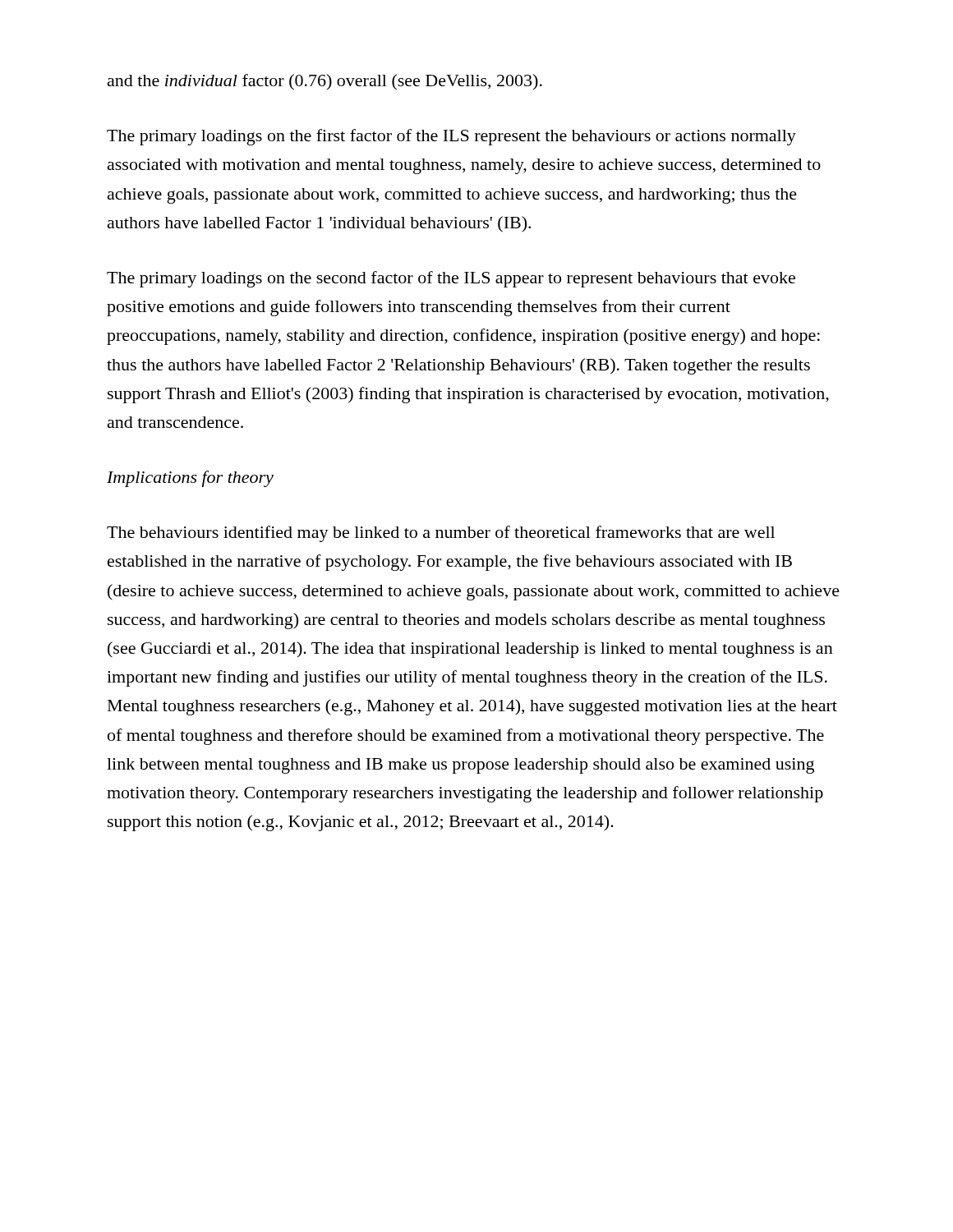
Task: Point to the passage starting "The behaviours identified may be linked to"
Action: point(473,677)
